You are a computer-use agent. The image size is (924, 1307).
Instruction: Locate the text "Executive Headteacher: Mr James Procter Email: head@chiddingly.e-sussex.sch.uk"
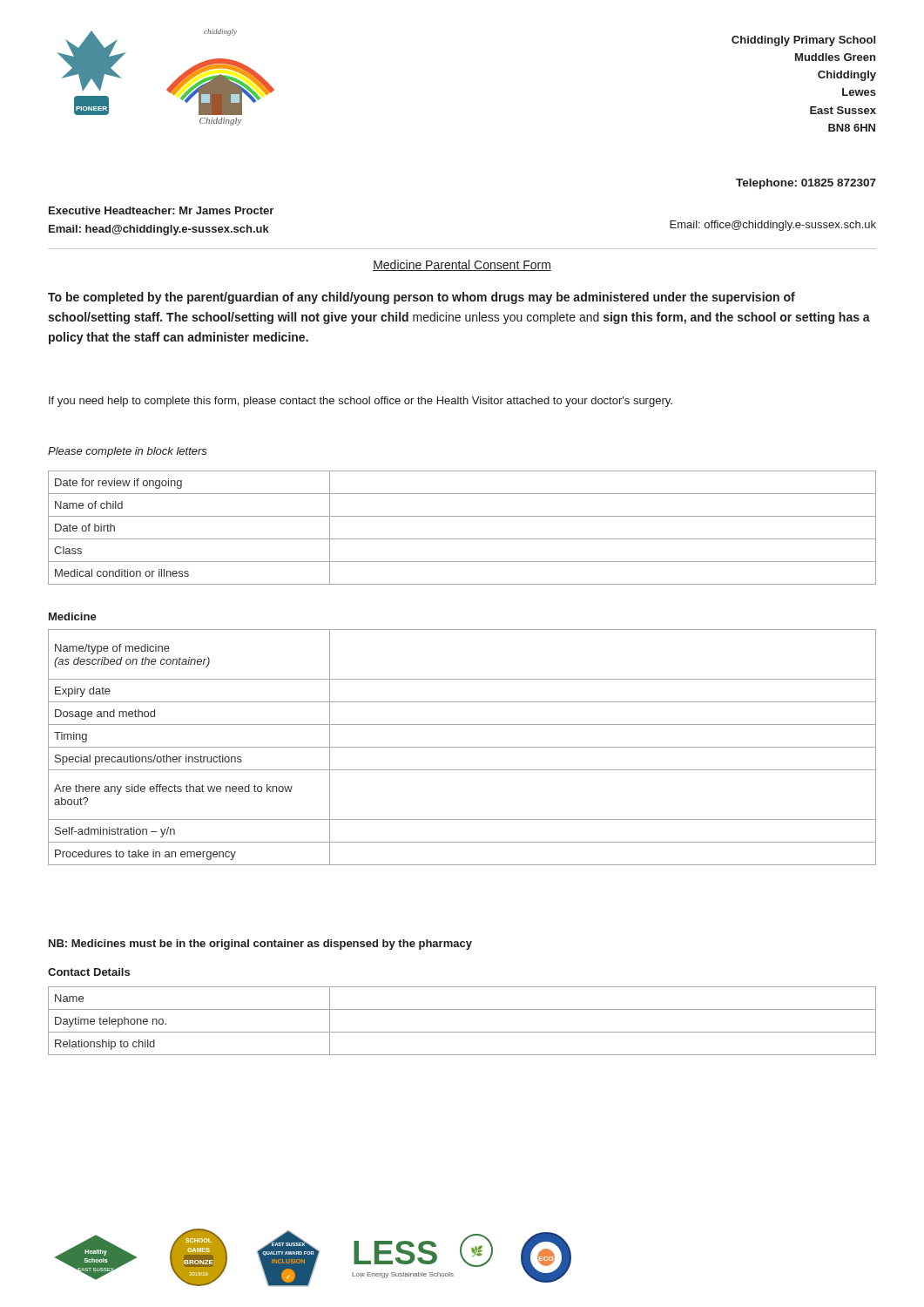pos(161,220)
